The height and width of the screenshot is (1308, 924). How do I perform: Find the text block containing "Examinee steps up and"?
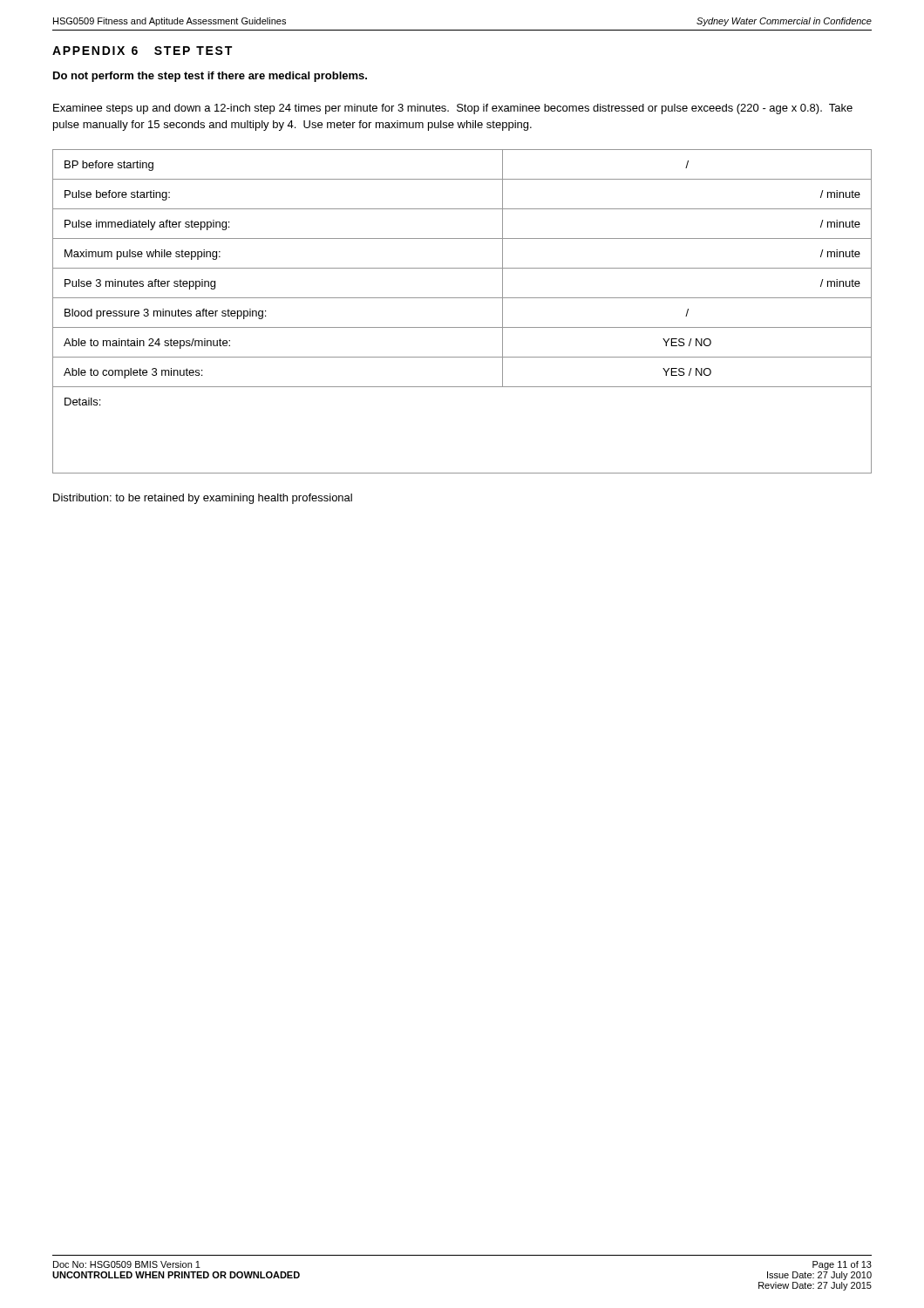tap(452, 116)
